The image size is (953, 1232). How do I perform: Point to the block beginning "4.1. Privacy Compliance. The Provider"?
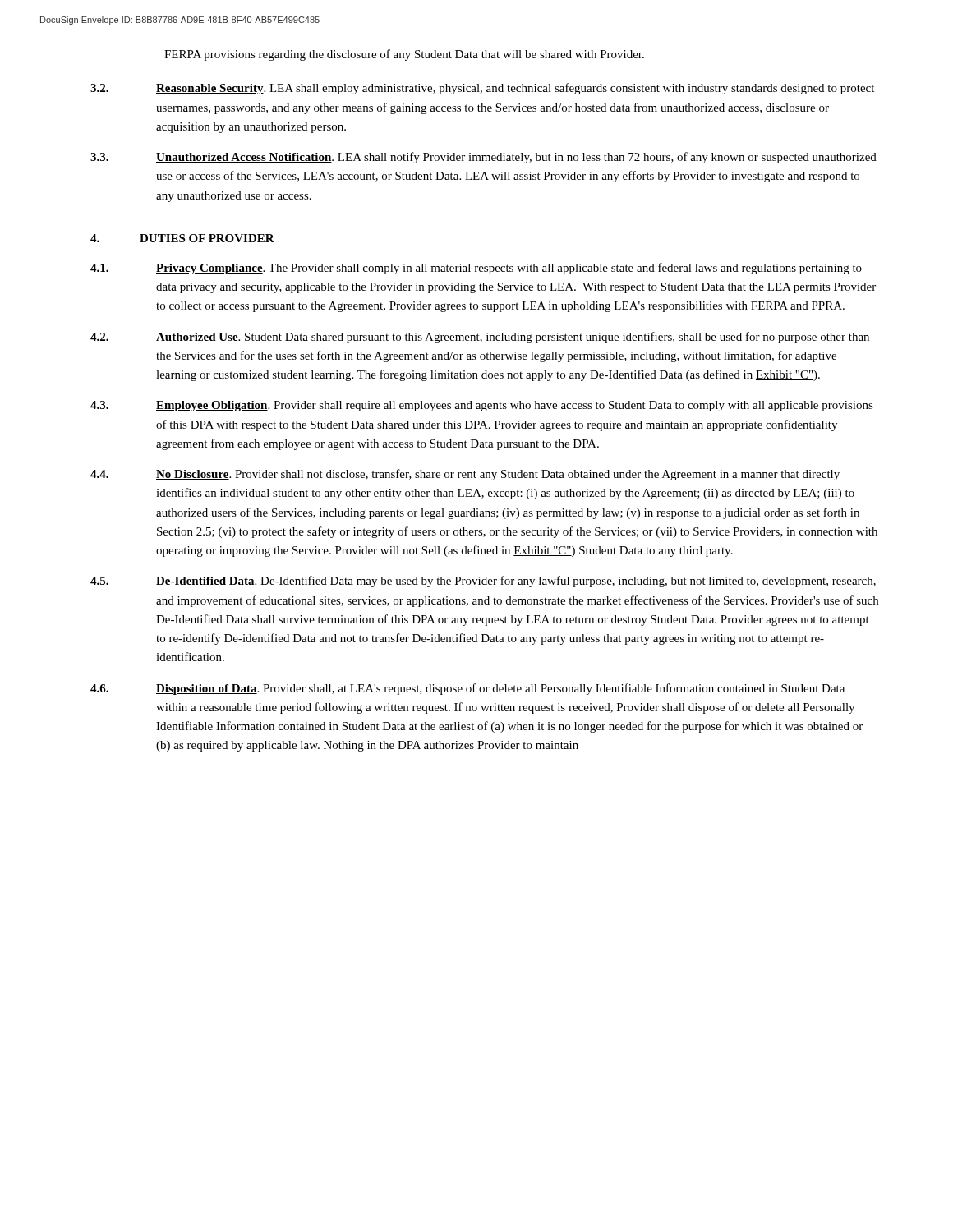pos(485,287)
